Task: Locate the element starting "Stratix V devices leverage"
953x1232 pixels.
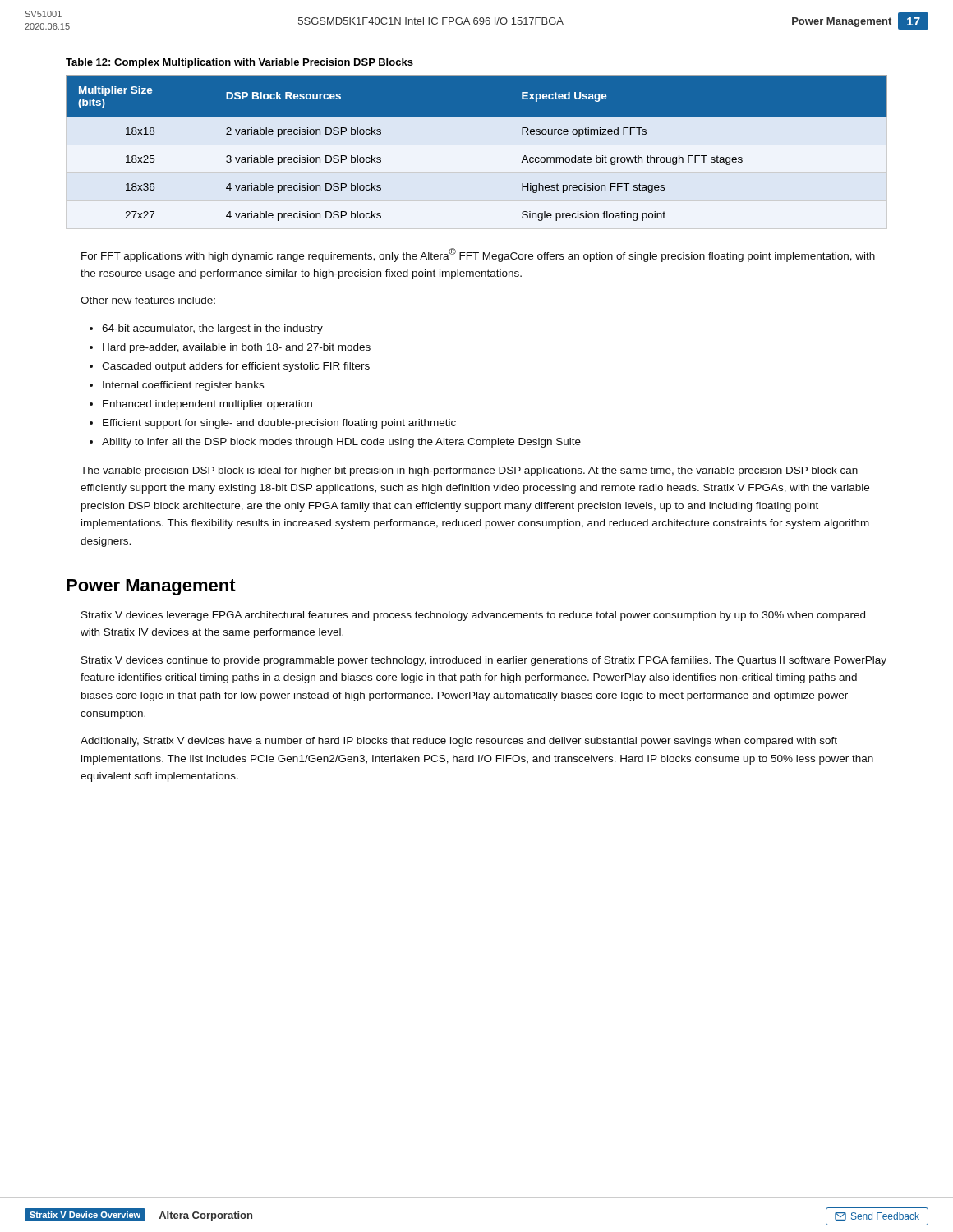Action: [473, 623]
